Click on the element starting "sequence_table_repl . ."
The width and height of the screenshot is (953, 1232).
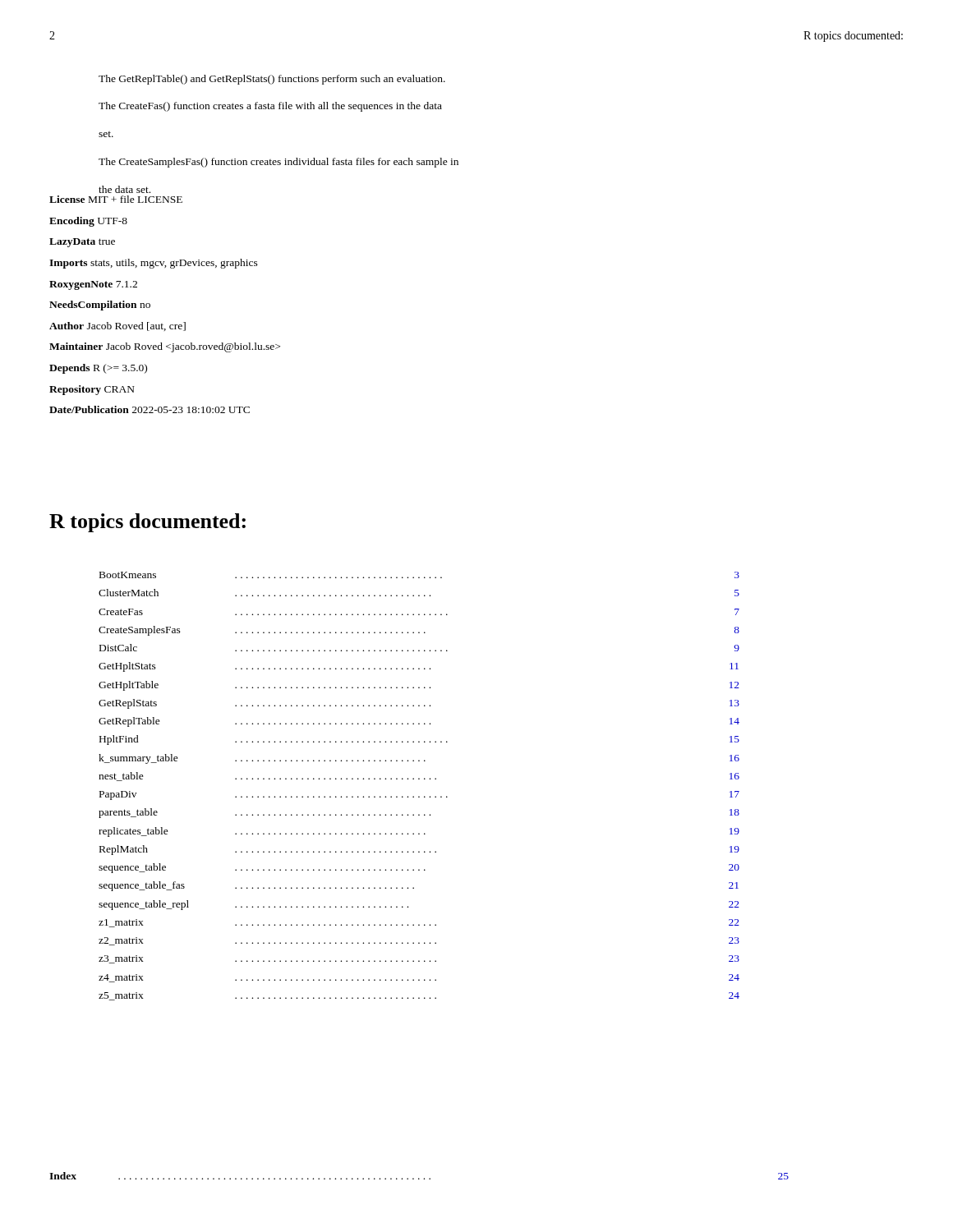(419, 904)
